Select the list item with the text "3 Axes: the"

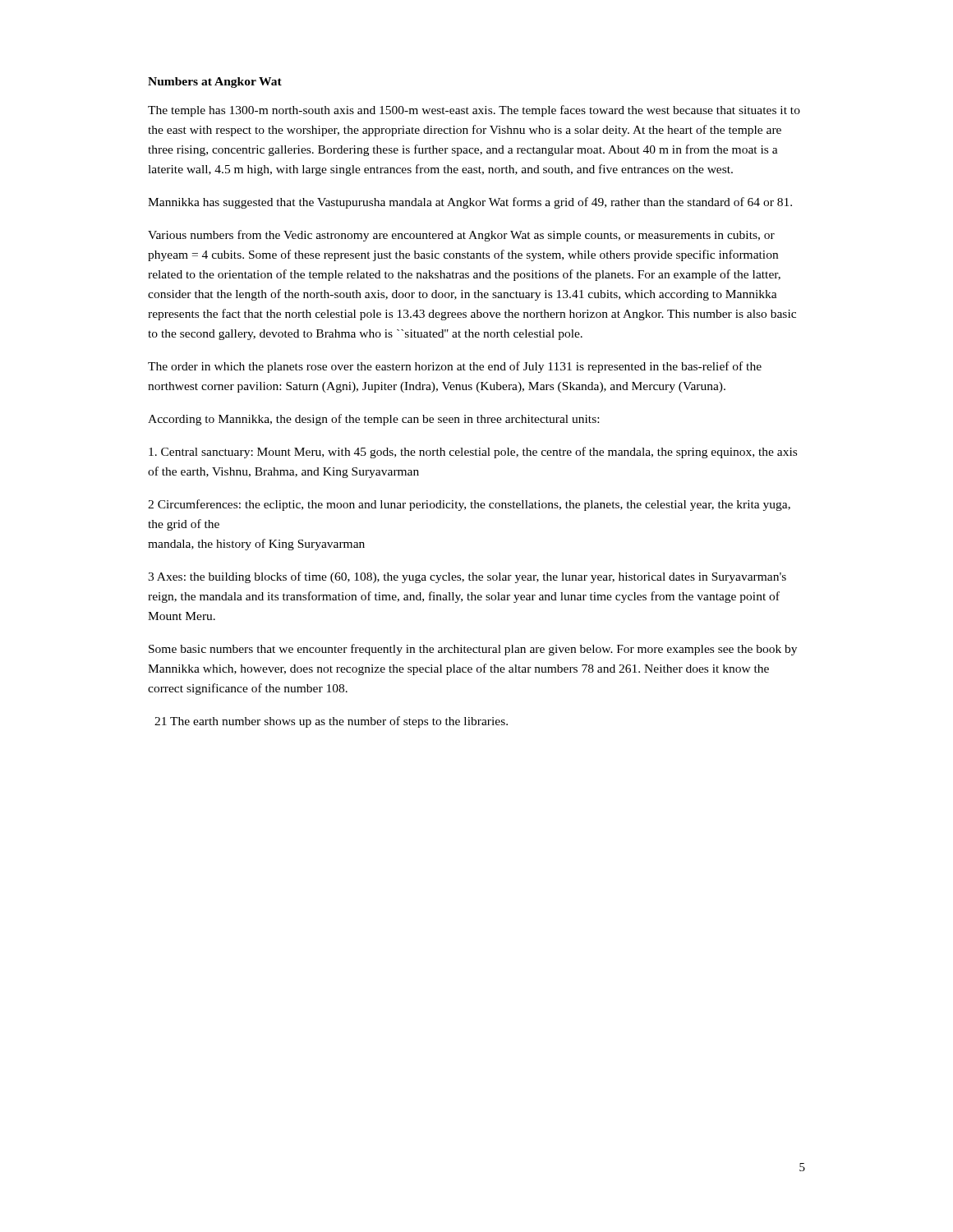[x=467, y=596]
